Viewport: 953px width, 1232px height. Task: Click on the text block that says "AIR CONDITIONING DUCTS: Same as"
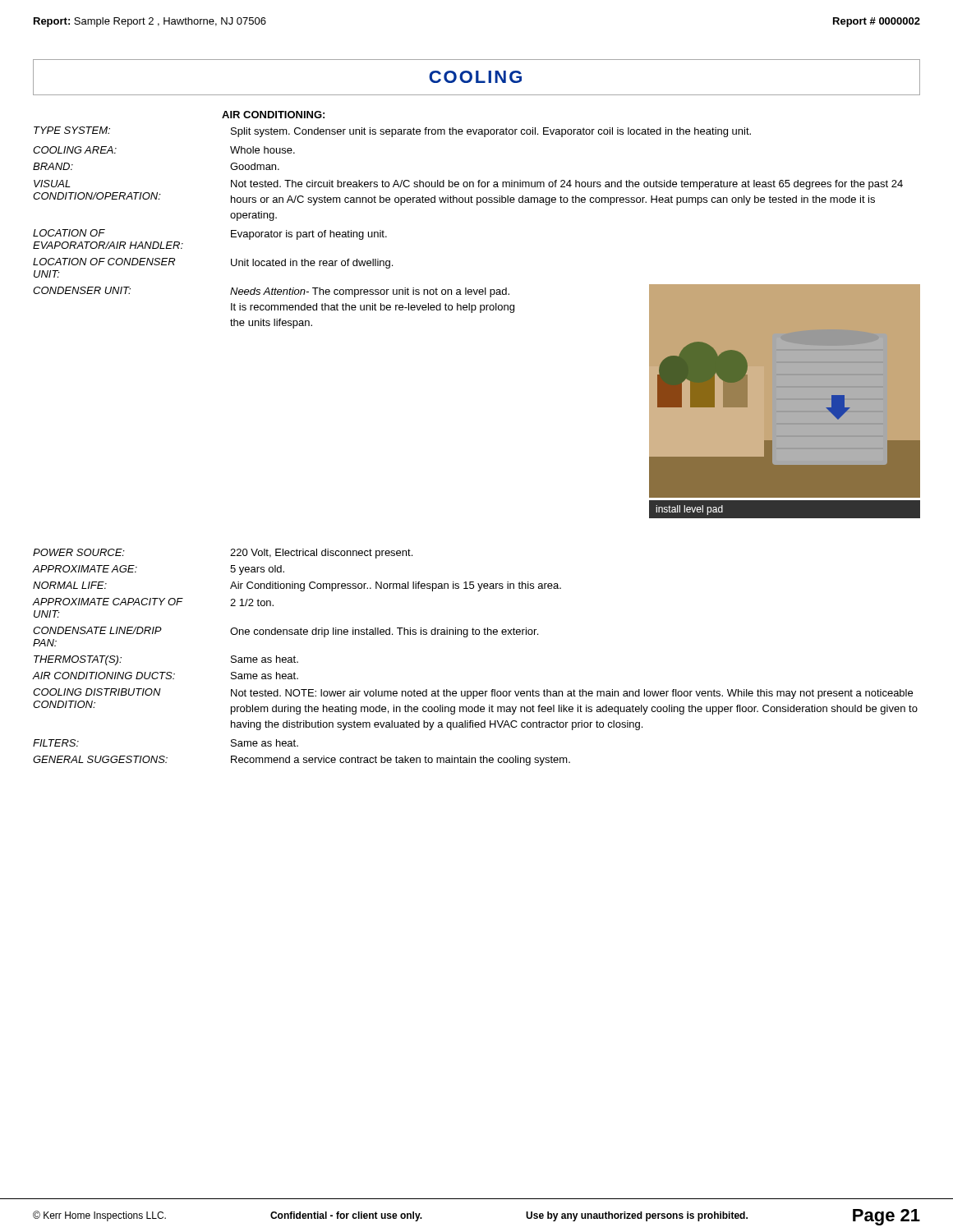[166, 676]
